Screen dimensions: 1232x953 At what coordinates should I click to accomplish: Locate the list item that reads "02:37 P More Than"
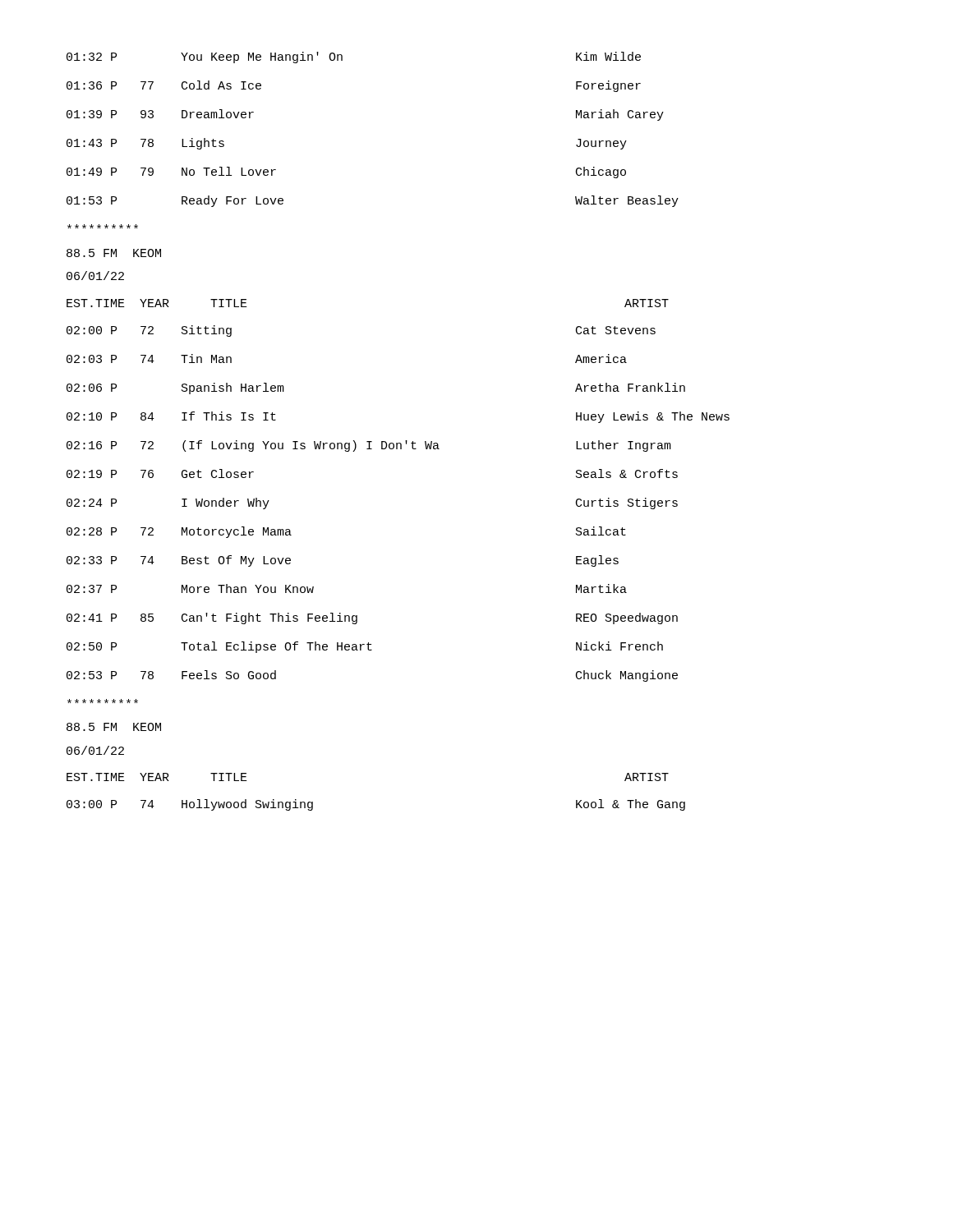(x=92, y=588)
